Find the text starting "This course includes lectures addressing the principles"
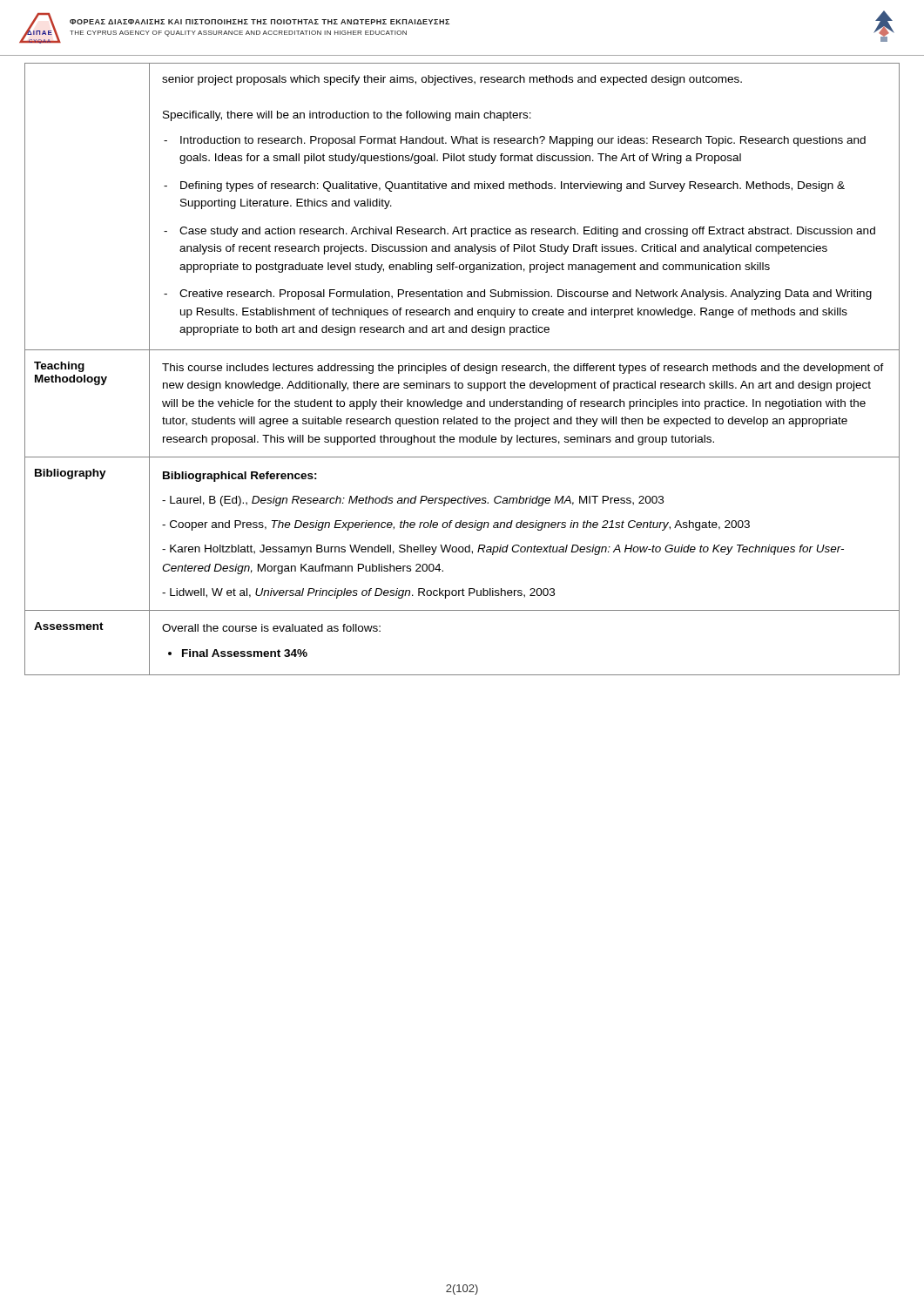The width and height of the screenshot is (924, 1307). (x=523, y=403)
